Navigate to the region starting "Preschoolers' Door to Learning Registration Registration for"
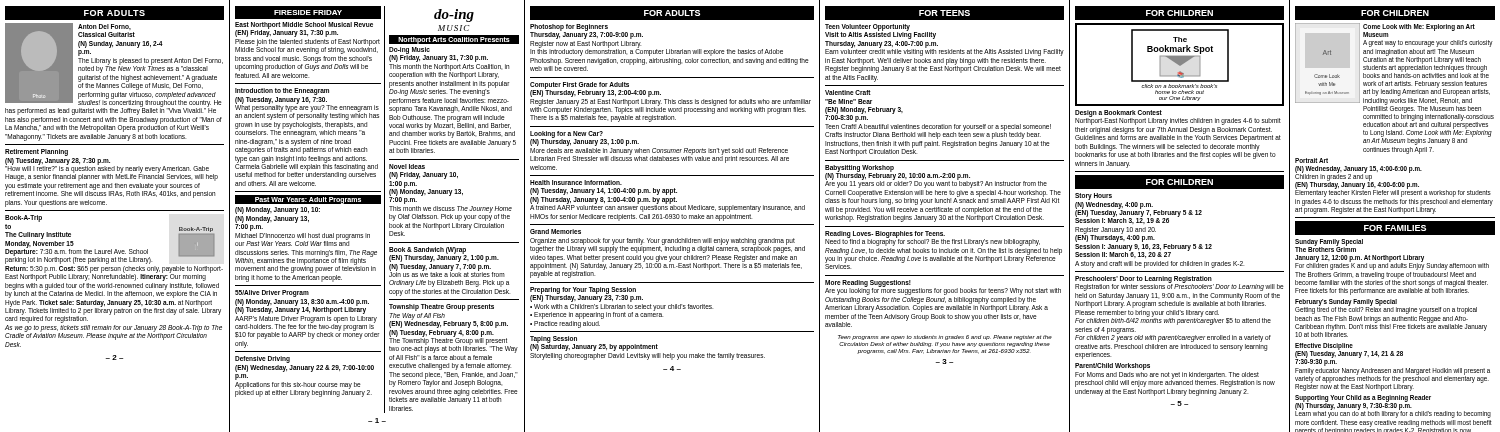This screenshot has width=1500, height=432. (x=1179, y=316)
